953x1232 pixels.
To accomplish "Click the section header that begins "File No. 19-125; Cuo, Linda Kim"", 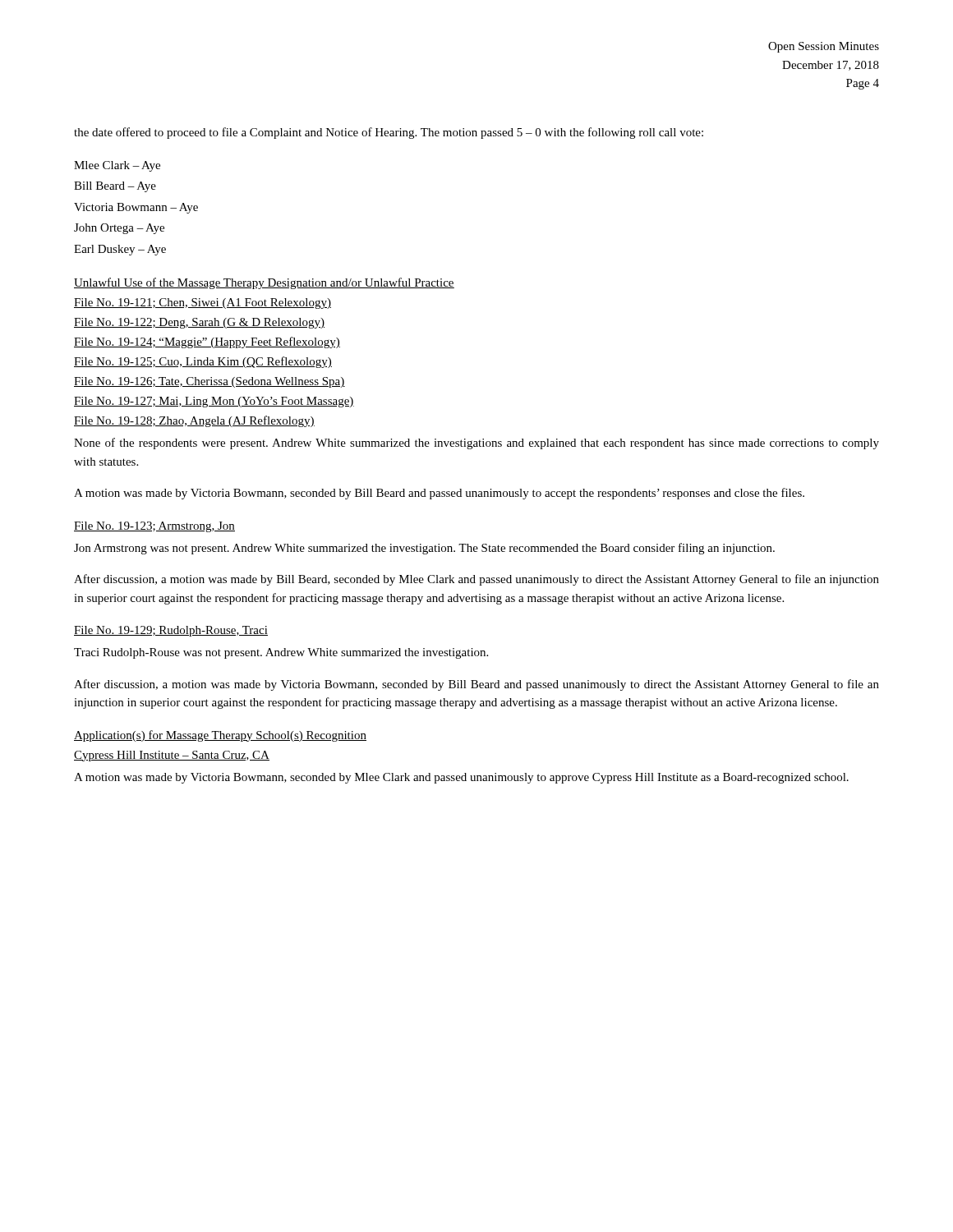I will [x=203, y=361].
